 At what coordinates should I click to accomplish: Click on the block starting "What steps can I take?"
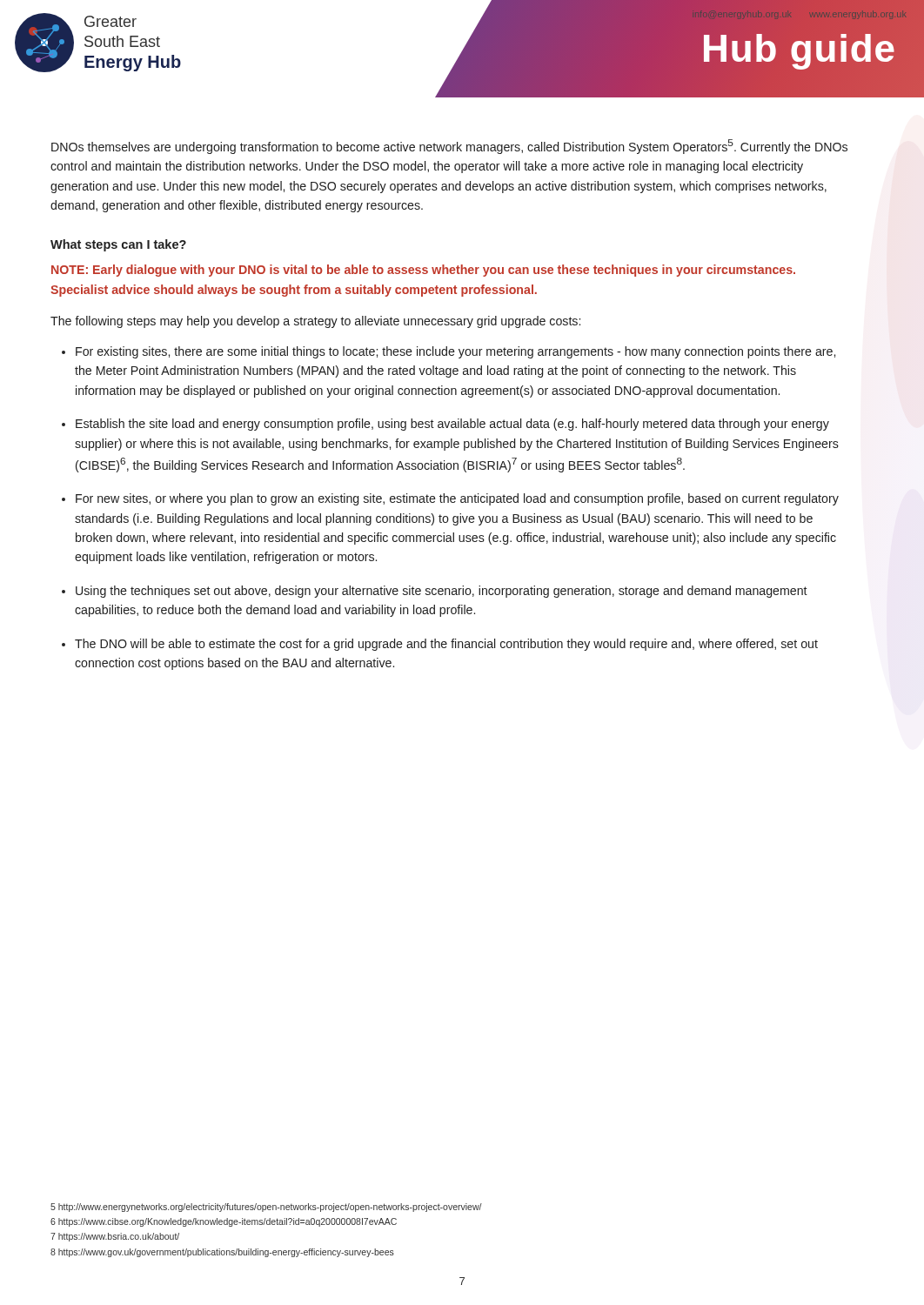[118, 245]
